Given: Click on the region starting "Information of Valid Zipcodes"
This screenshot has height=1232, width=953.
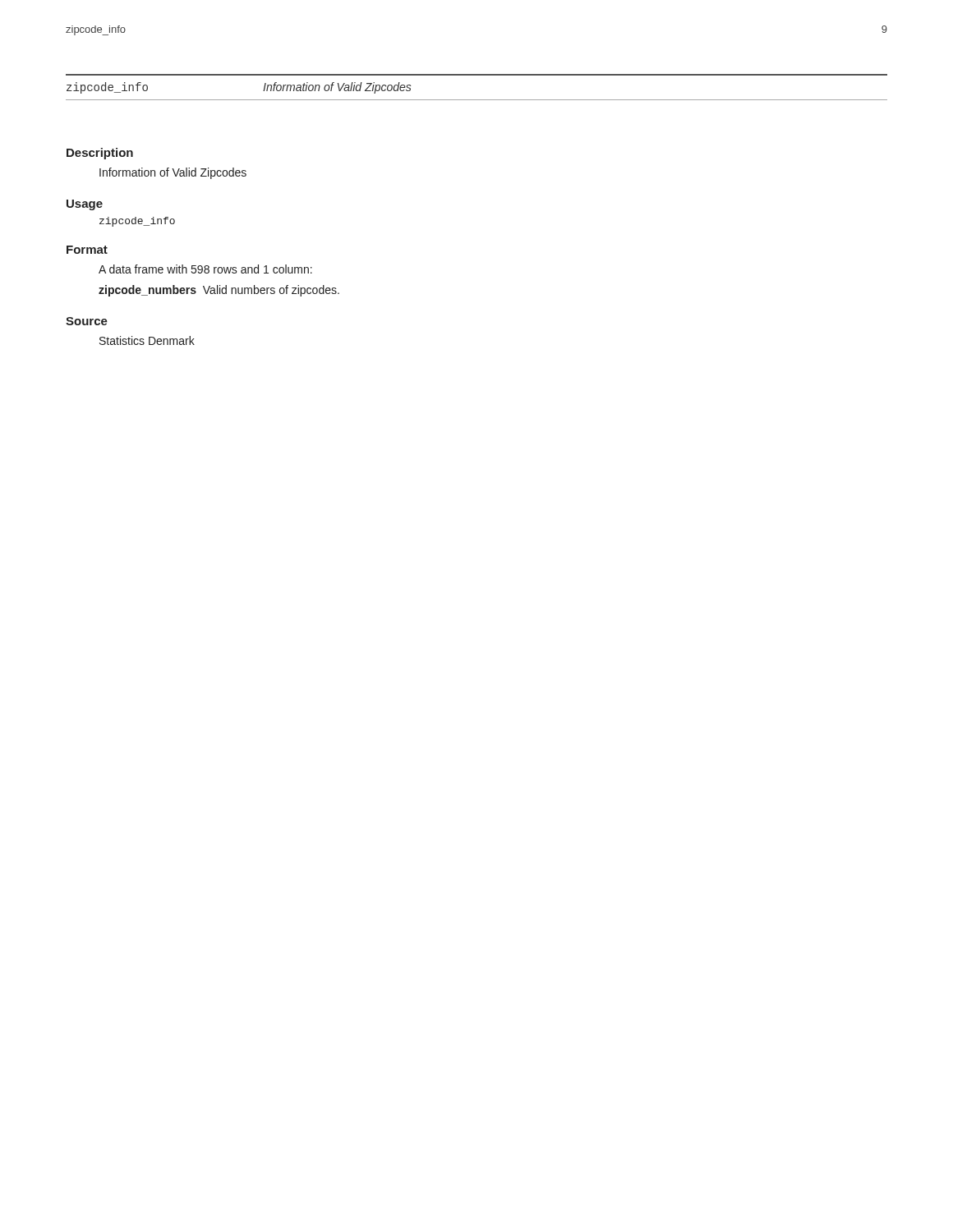Looking at the screenshot, I should click(173, 172).
